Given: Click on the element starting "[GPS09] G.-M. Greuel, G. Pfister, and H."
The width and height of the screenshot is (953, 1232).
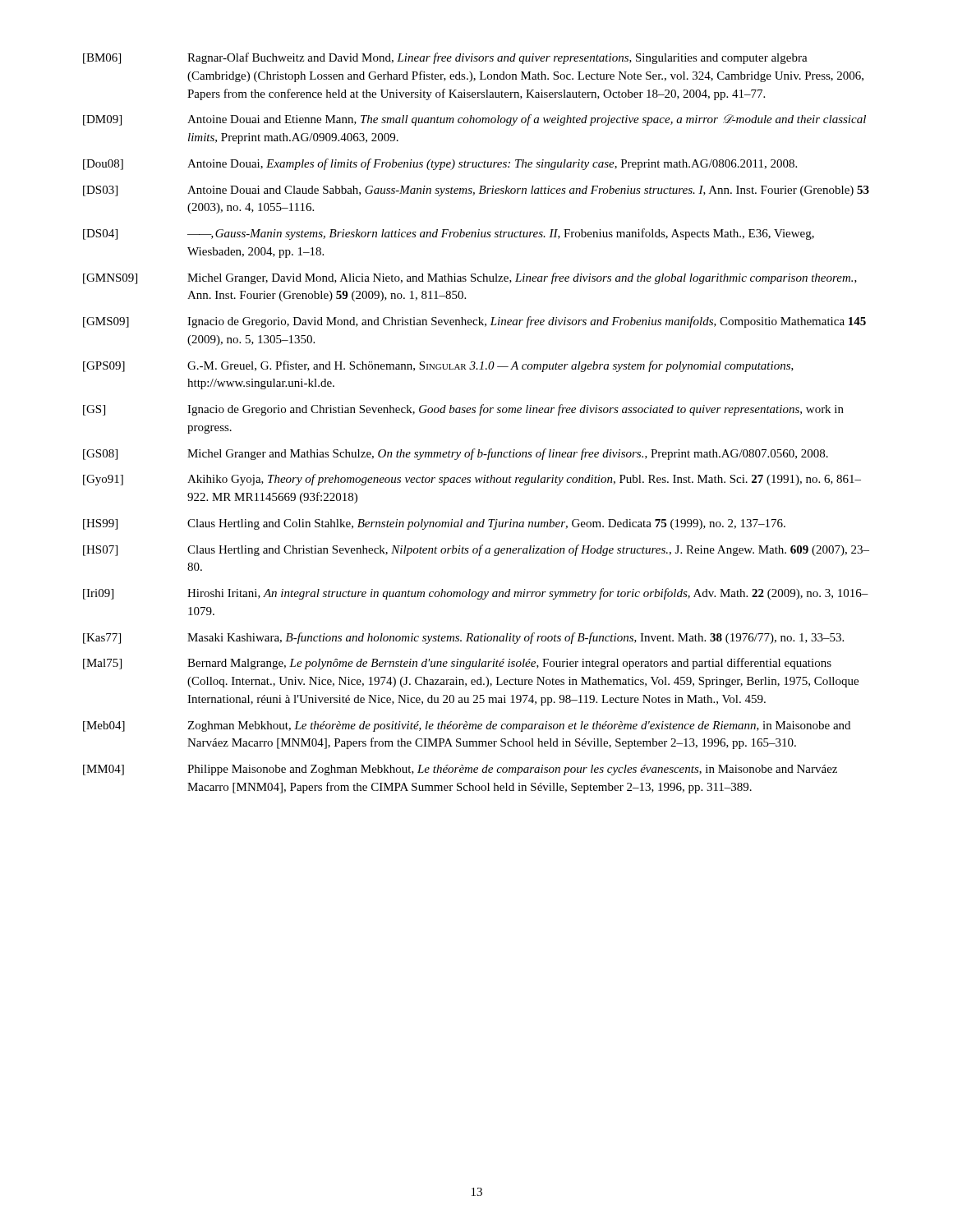Looking at the screenshot, I should pos(476,375).
